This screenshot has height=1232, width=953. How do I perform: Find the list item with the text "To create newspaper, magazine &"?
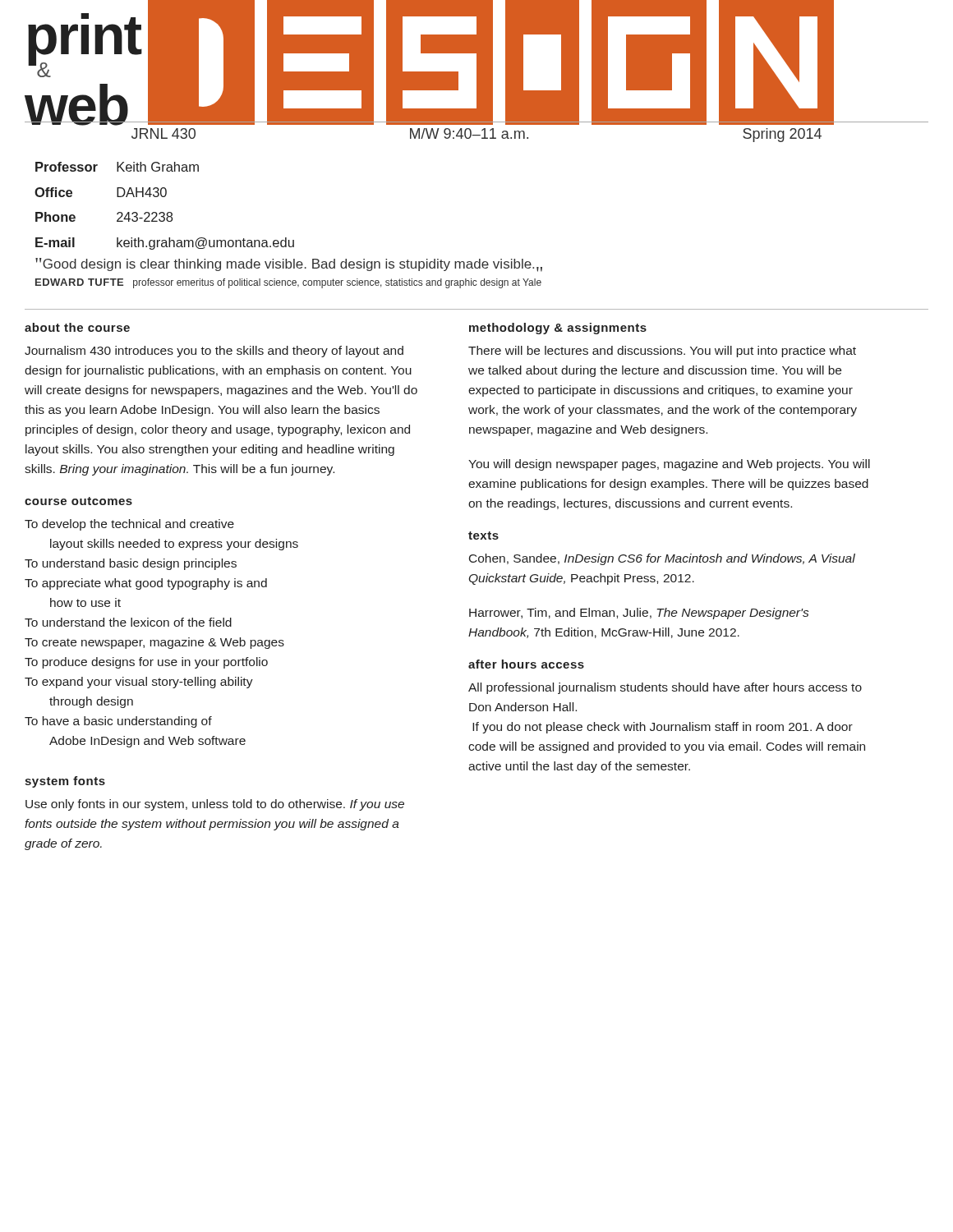[226, 642]
